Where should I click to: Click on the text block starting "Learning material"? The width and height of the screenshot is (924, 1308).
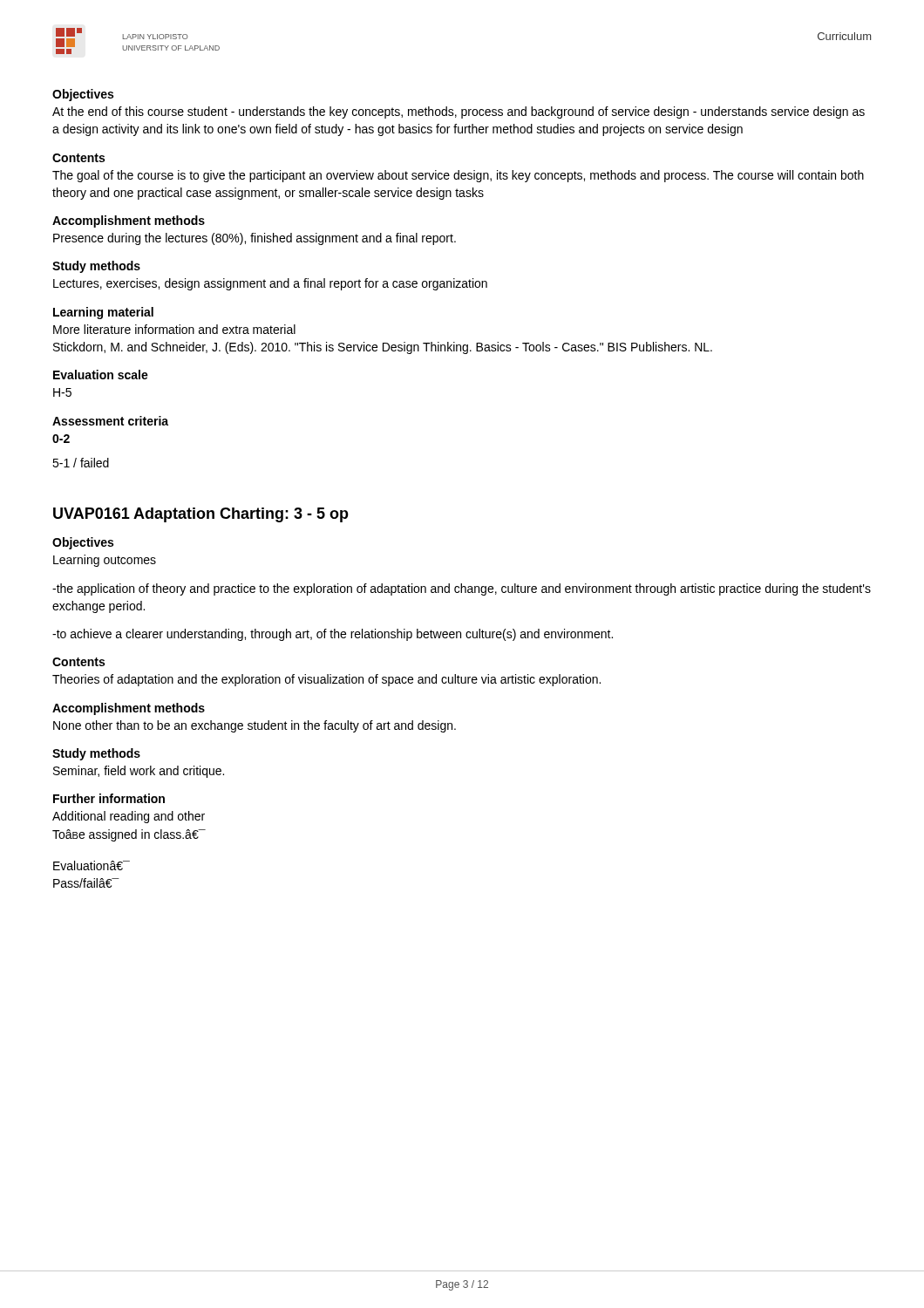click(103, 312)
